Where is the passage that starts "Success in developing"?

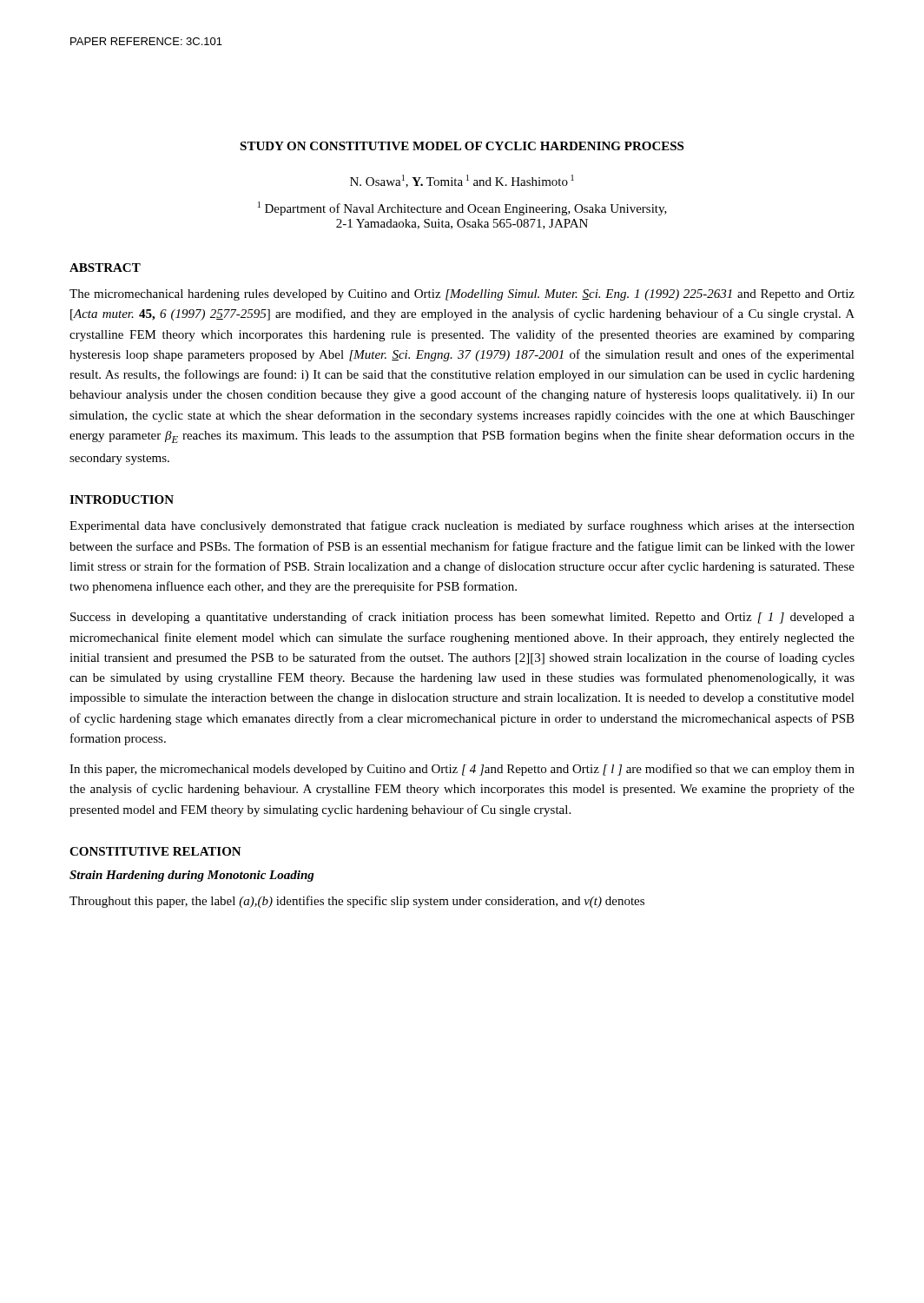point(462,678)
